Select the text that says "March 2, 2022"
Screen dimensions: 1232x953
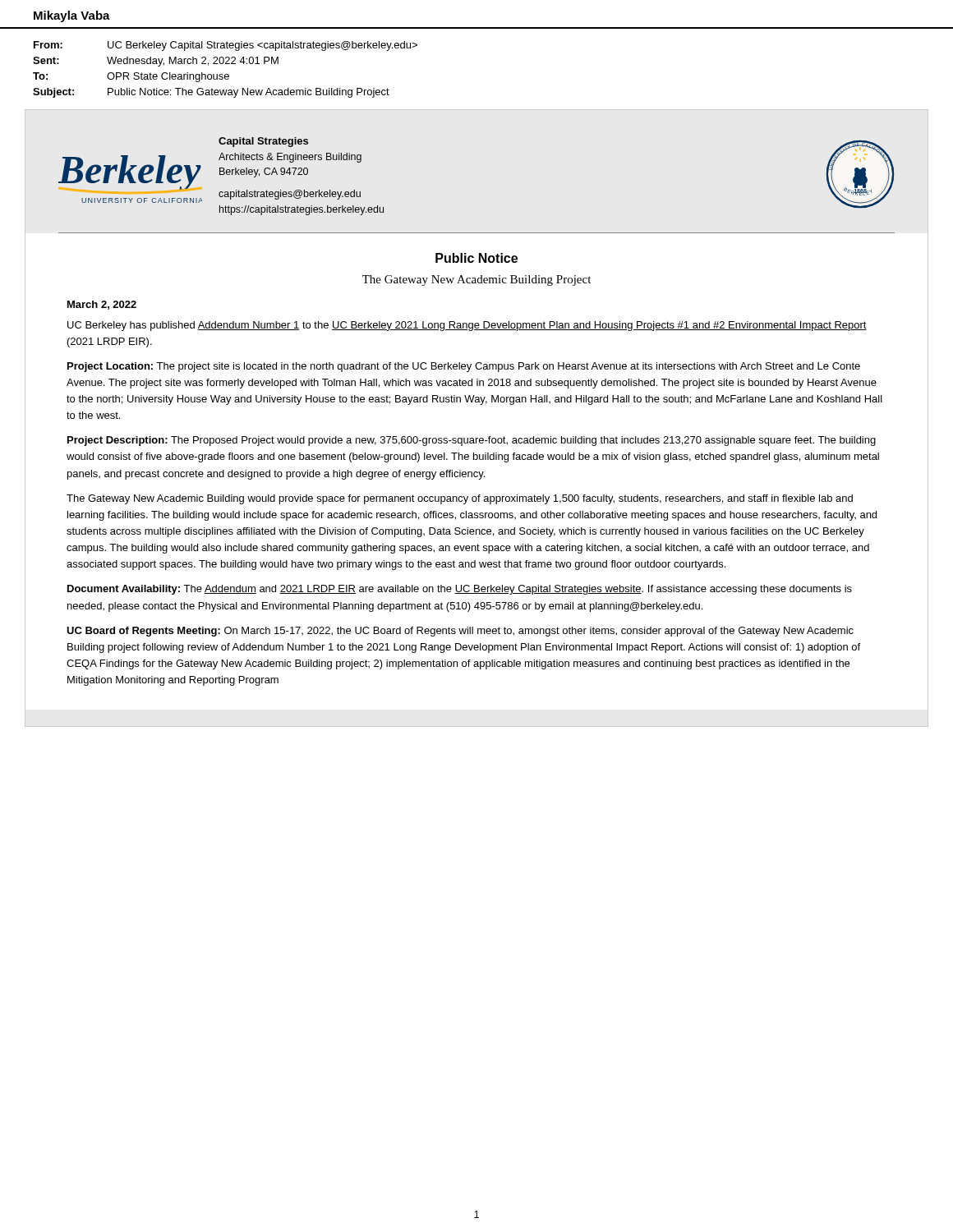click(102, 304)
